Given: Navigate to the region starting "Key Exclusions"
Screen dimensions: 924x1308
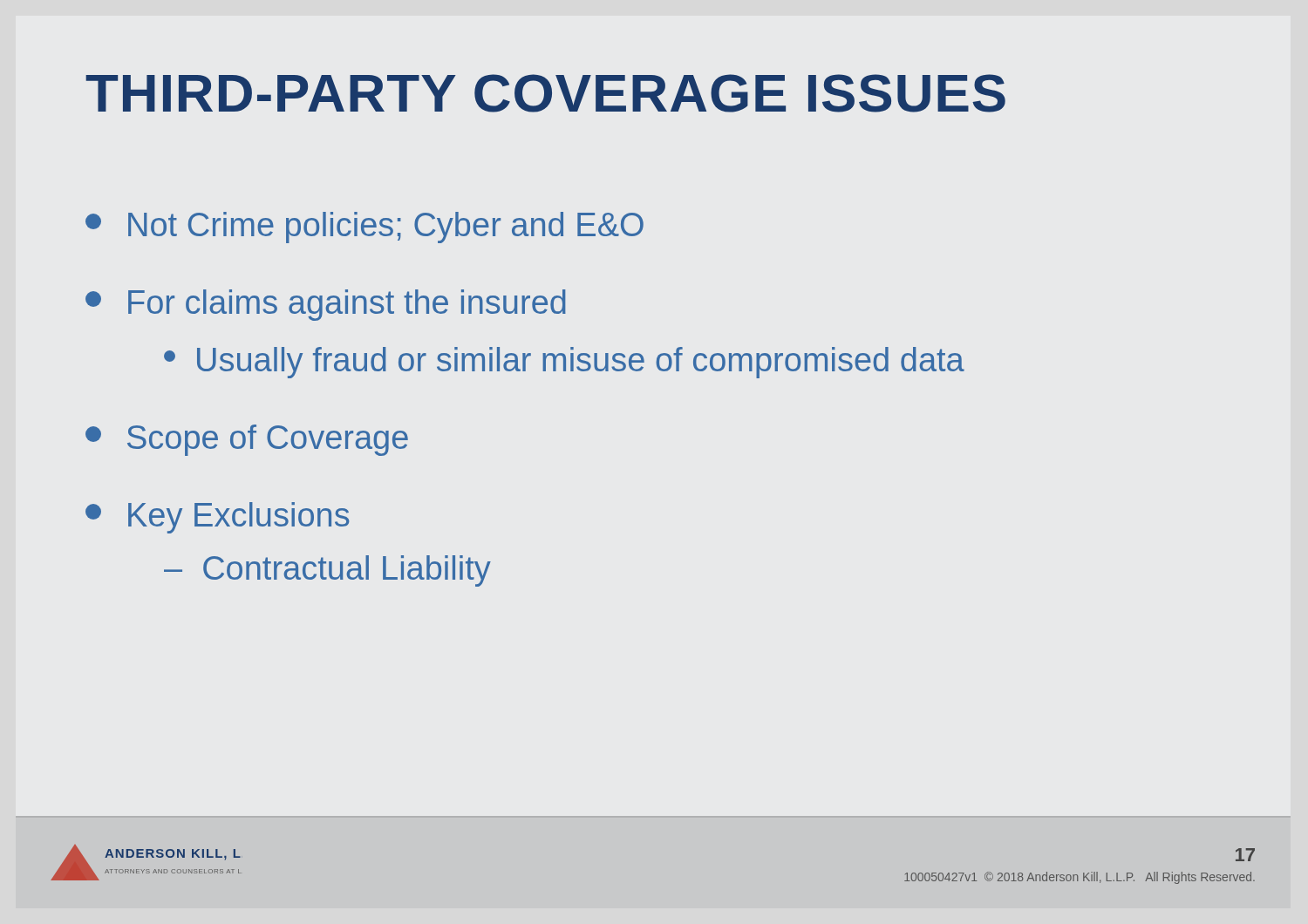Looking at the screenshot, I should pos(218,516).
